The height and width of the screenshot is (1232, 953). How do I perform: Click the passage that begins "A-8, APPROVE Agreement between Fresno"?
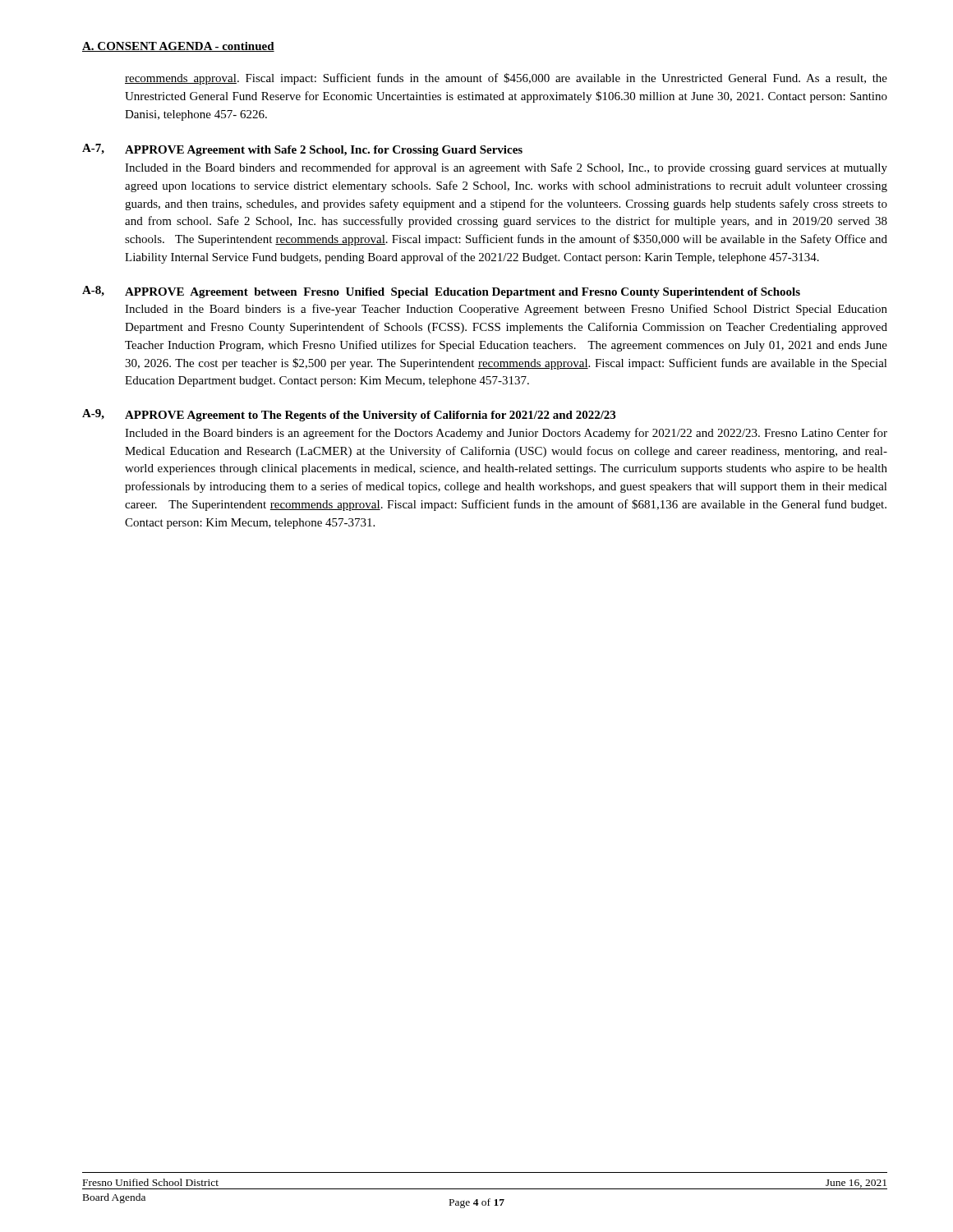[x=485, y=337]
